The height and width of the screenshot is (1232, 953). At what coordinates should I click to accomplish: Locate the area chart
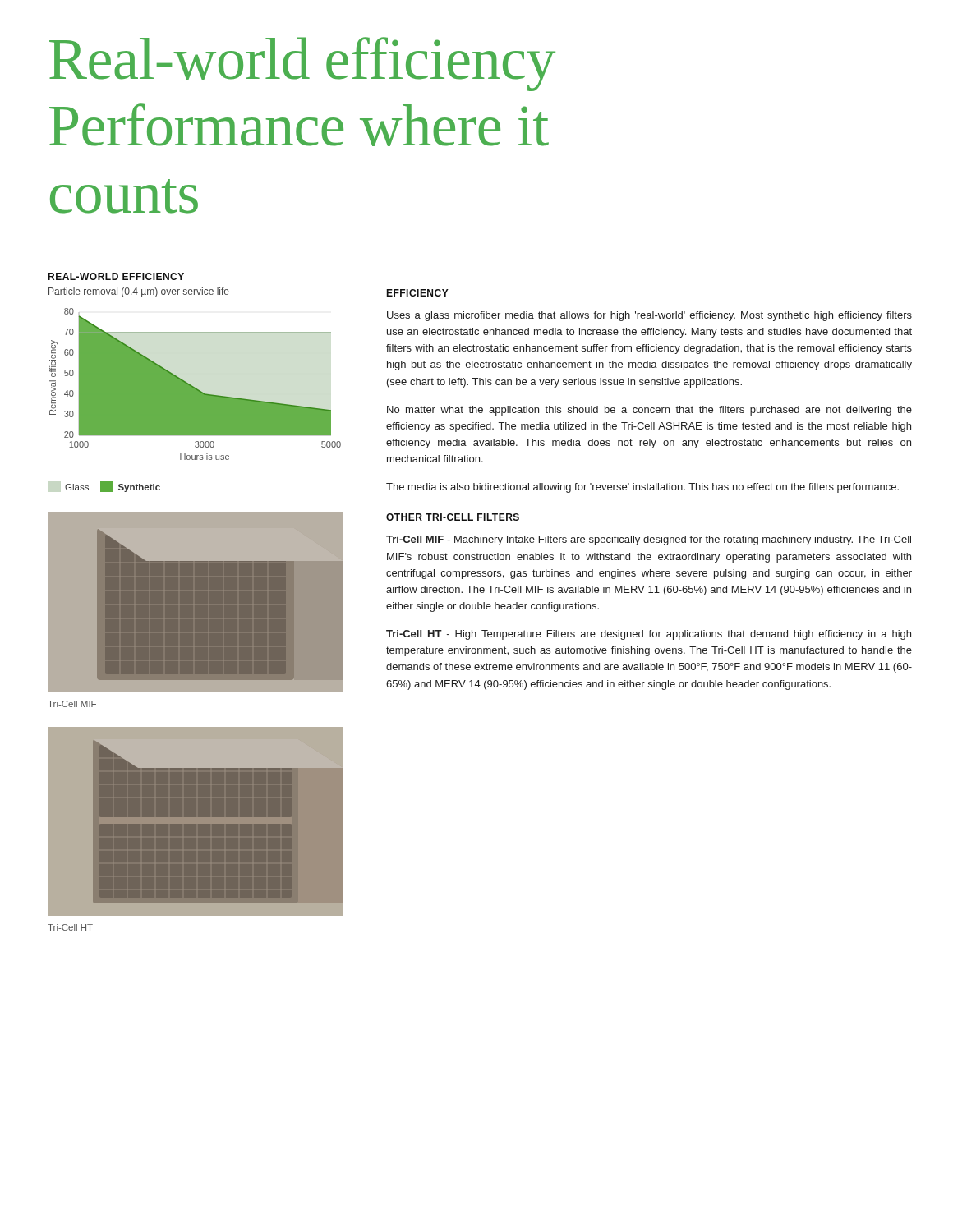click(196, 390)
